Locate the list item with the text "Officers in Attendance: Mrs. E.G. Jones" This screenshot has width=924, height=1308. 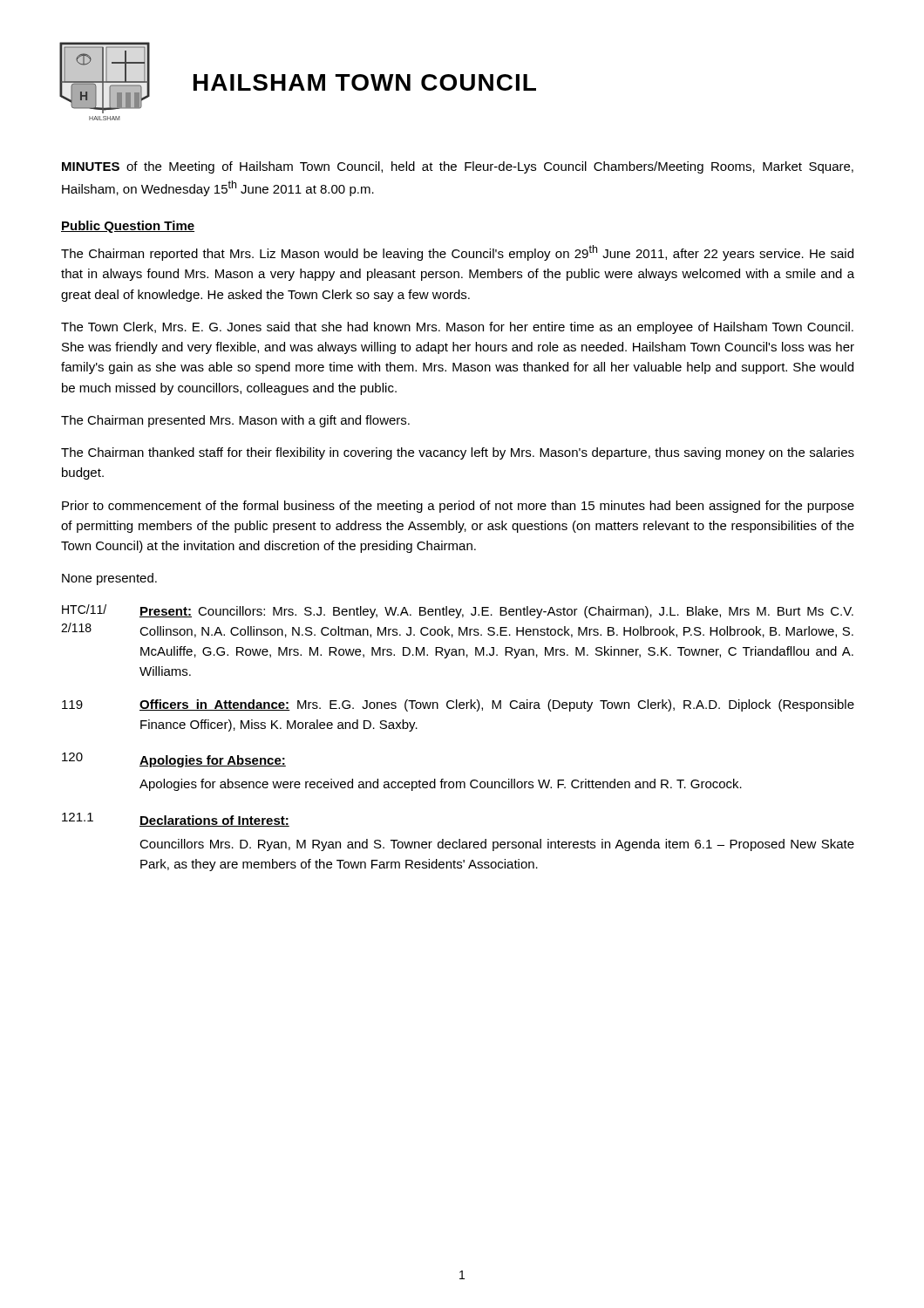point(497,714)
